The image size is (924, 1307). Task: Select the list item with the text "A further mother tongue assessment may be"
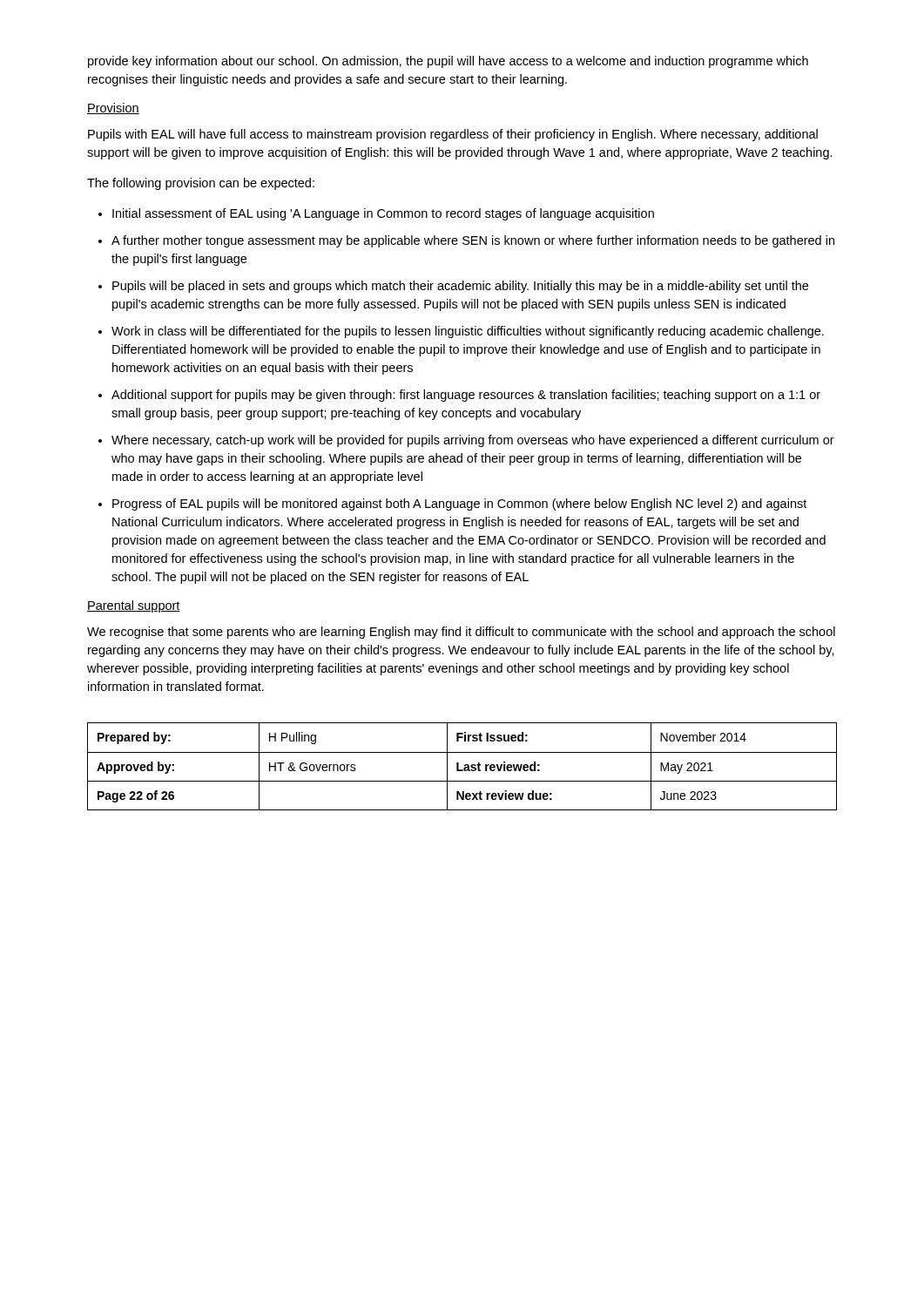point(473,250)
